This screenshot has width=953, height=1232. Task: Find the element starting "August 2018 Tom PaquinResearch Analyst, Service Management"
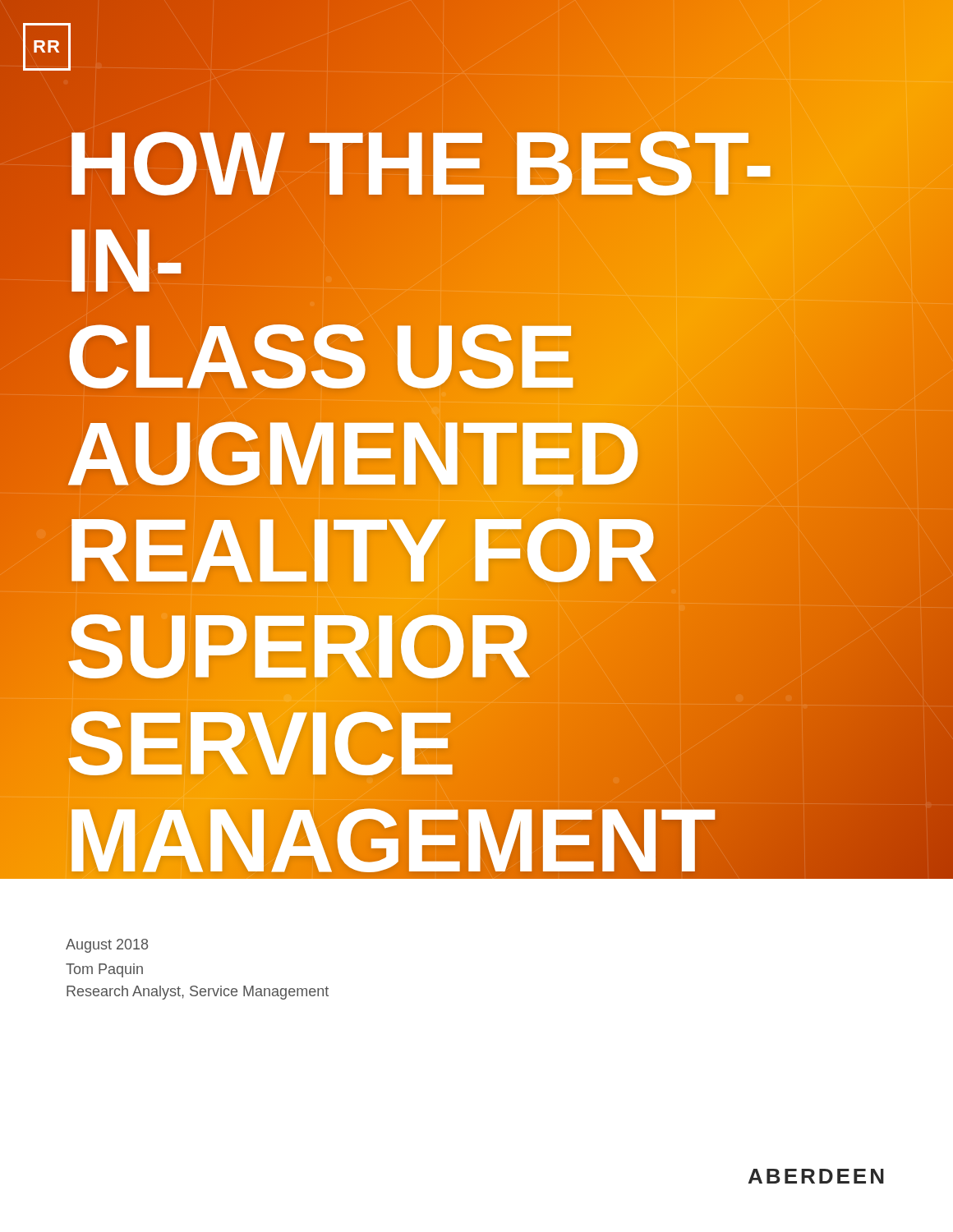click(x=107, y=946)
